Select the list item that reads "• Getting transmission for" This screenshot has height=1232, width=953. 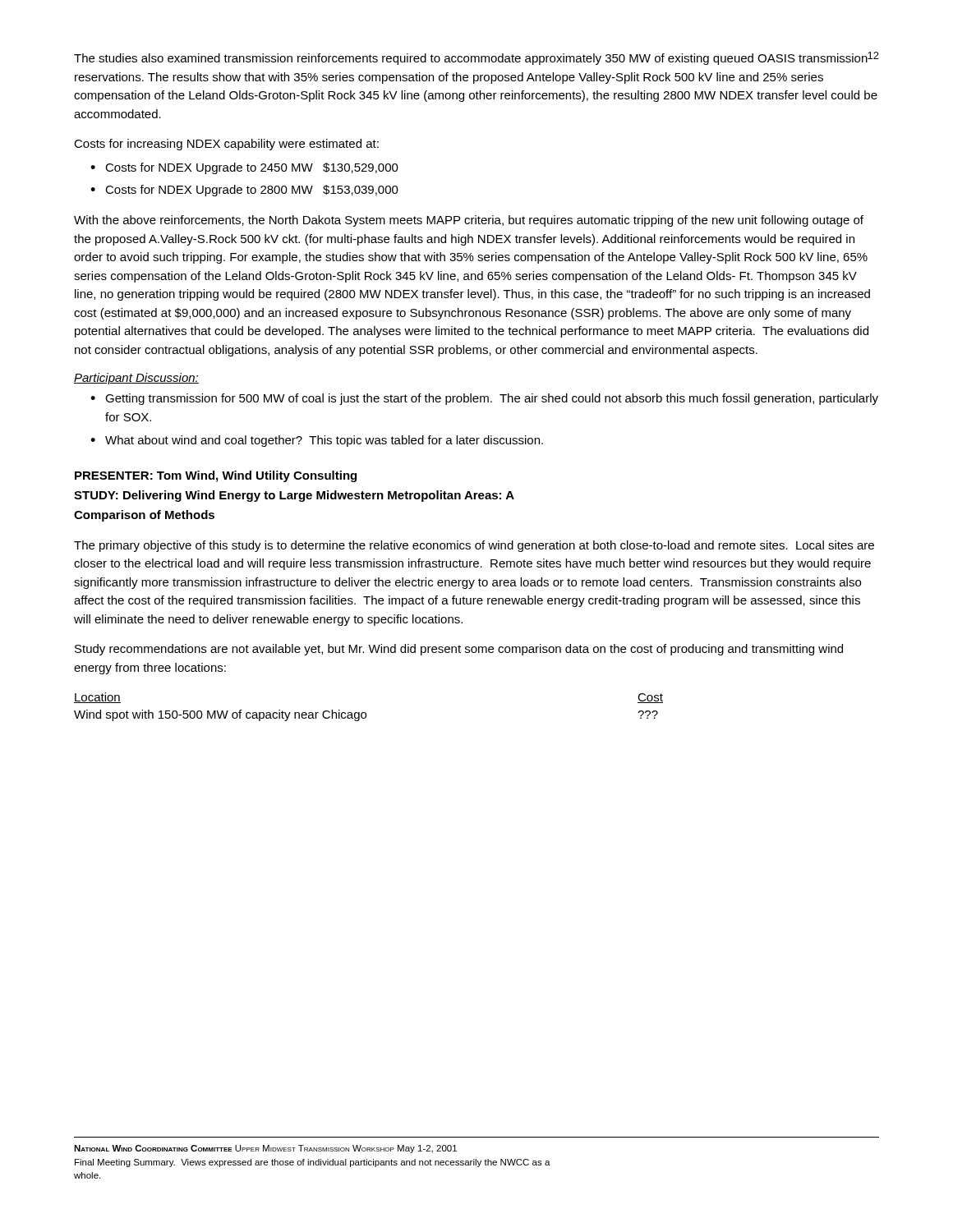point(485,408)
